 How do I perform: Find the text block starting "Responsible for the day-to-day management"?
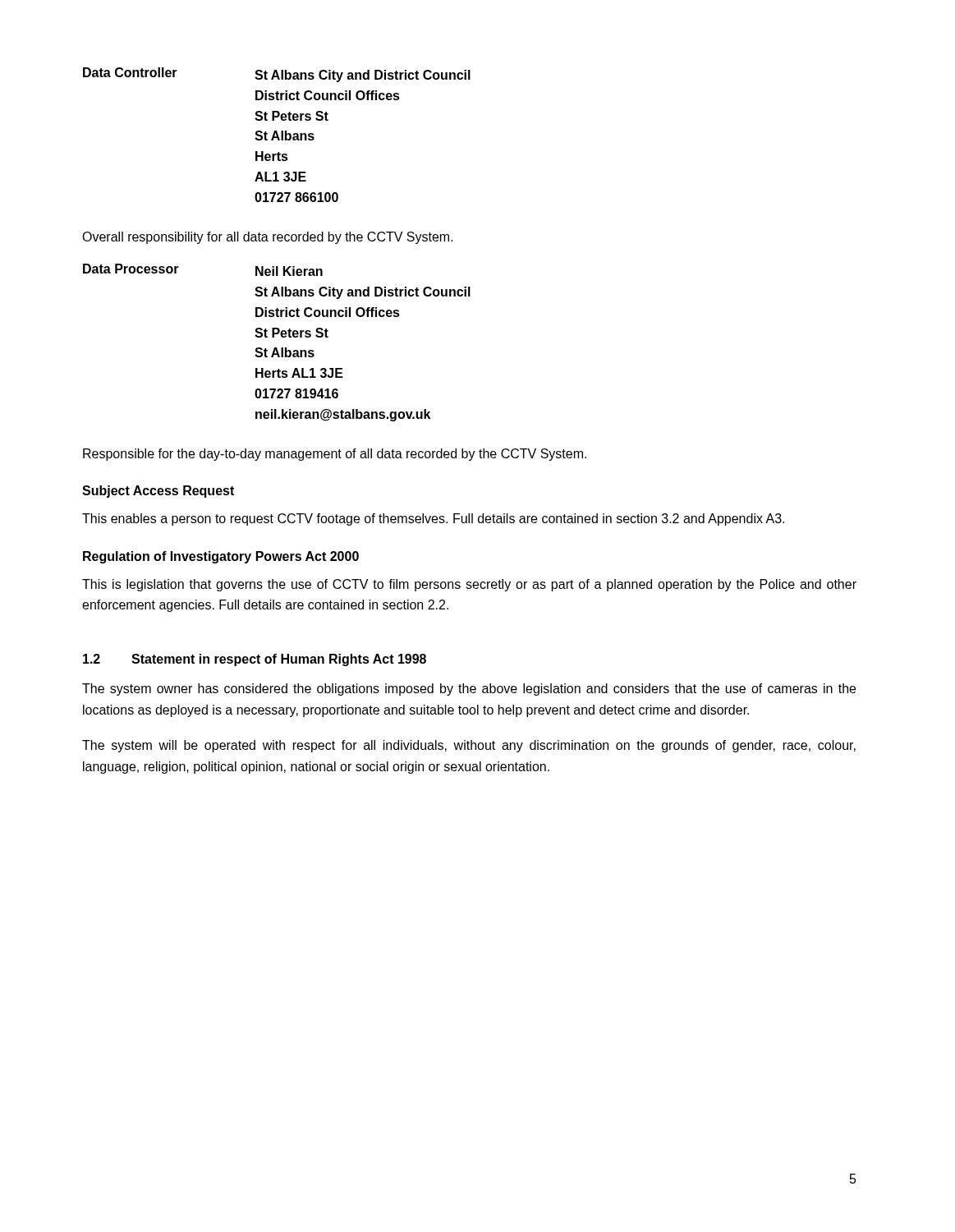(x=335, y=453)
